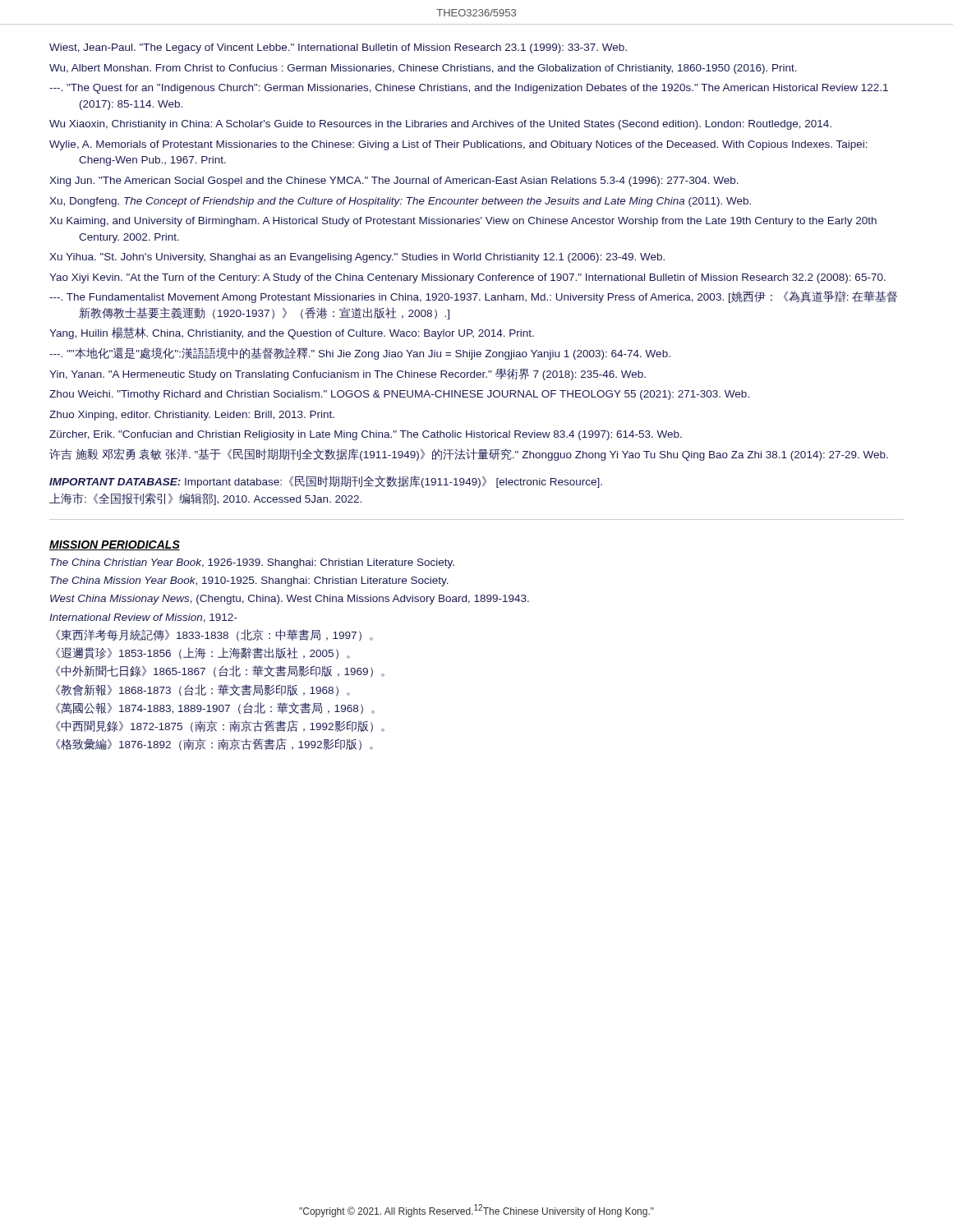This screenshot has width=953, height=1232.
Task: Click the passage that begins "IMPORTANT DATABASE: Important"
Action: coord(326,490)
